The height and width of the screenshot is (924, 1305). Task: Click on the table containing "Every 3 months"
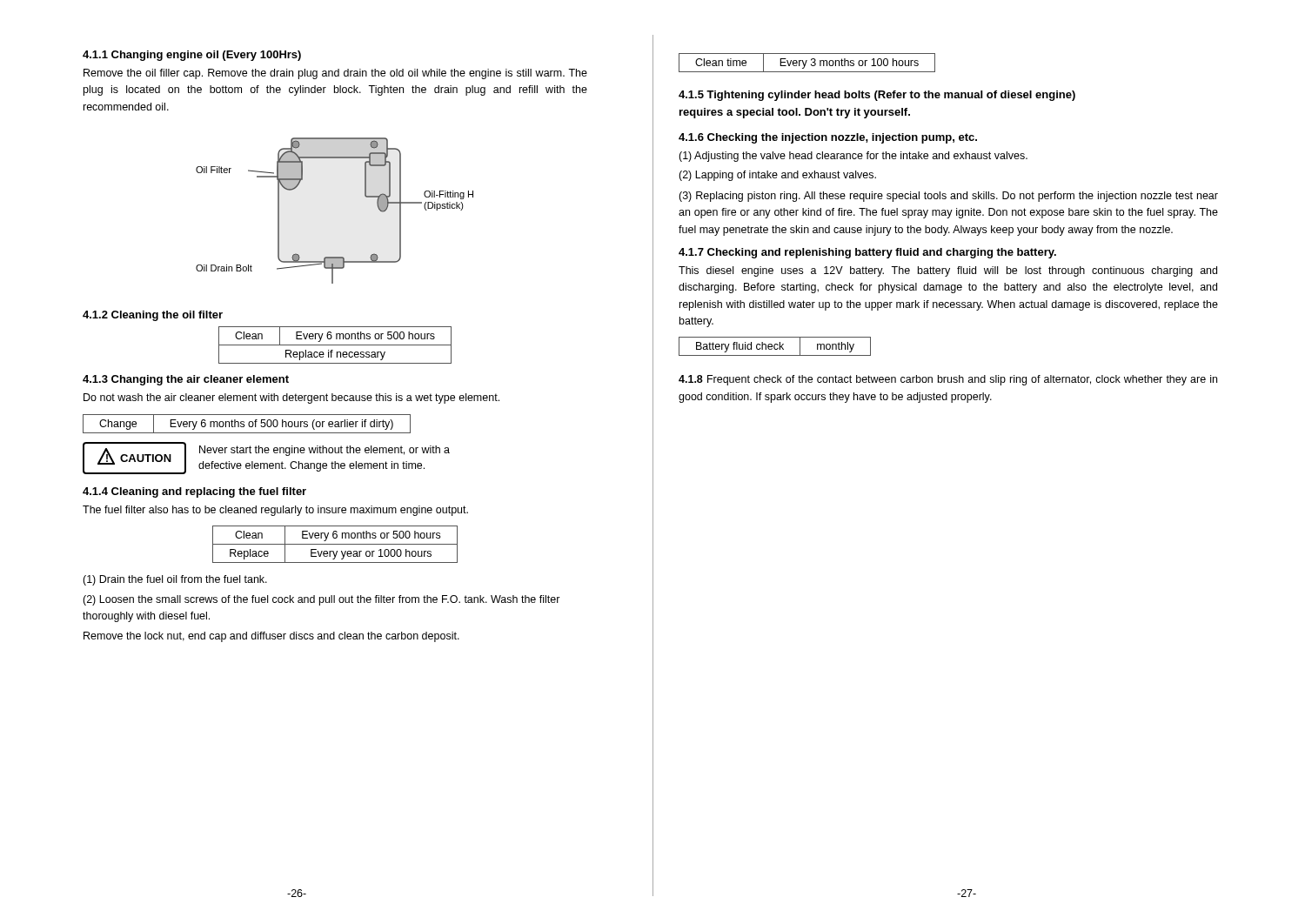pos(948,63)
